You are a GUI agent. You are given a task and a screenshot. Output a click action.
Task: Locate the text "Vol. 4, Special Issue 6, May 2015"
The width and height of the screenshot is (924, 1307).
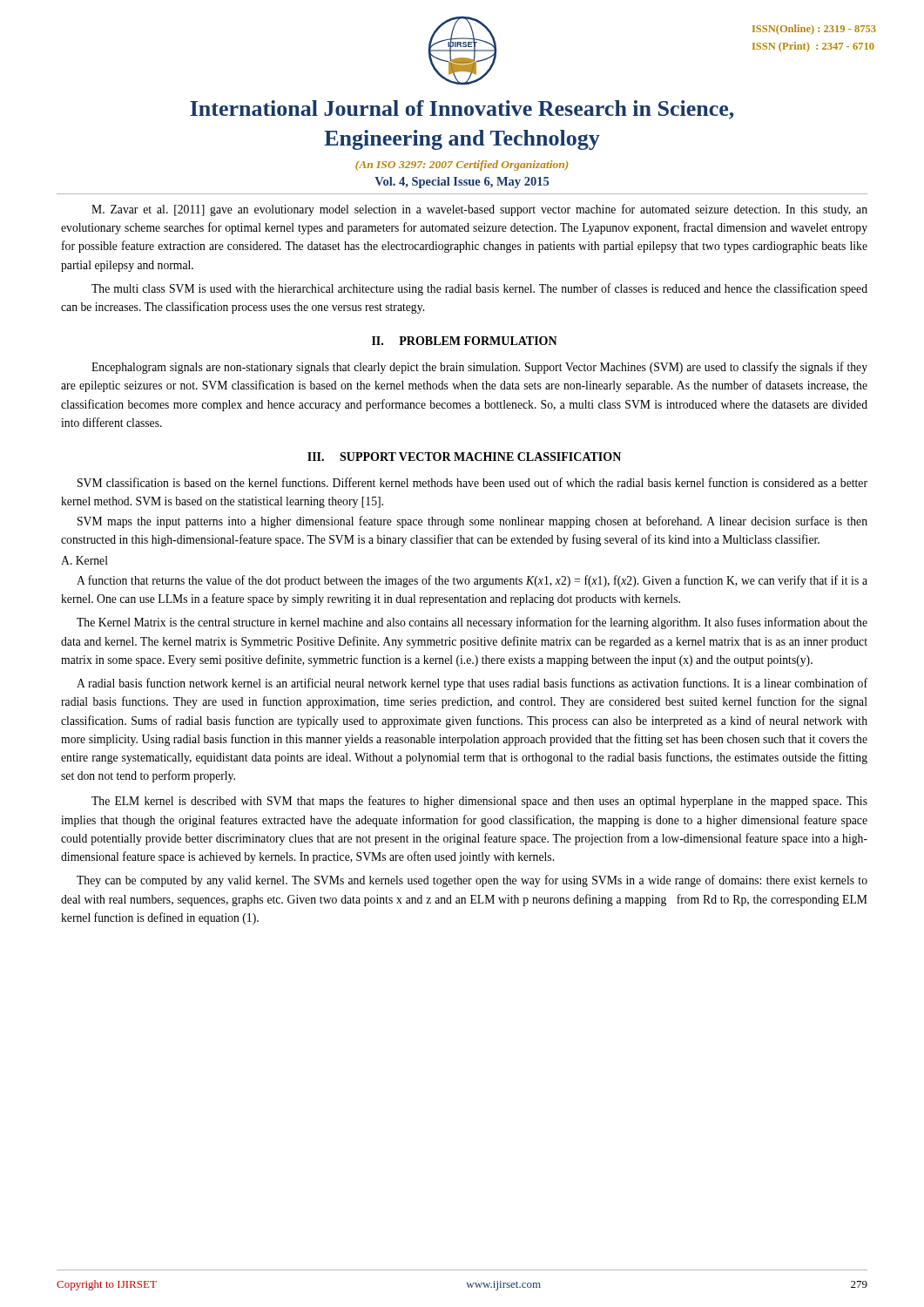click(462, 181)
